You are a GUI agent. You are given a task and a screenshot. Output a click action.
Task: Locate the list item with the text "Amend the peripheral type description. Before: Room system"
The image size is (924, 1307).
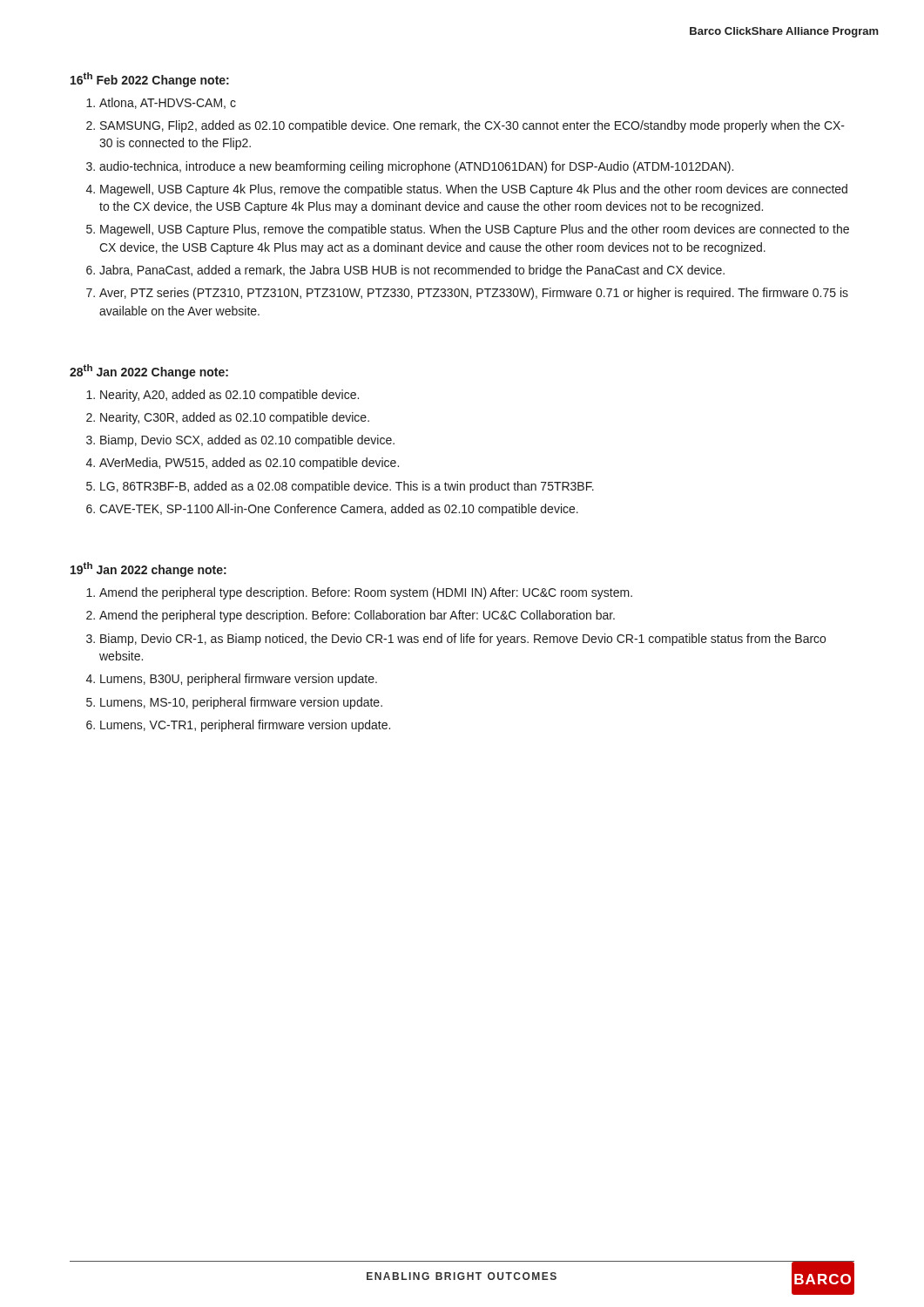click(x=366, y=593)
